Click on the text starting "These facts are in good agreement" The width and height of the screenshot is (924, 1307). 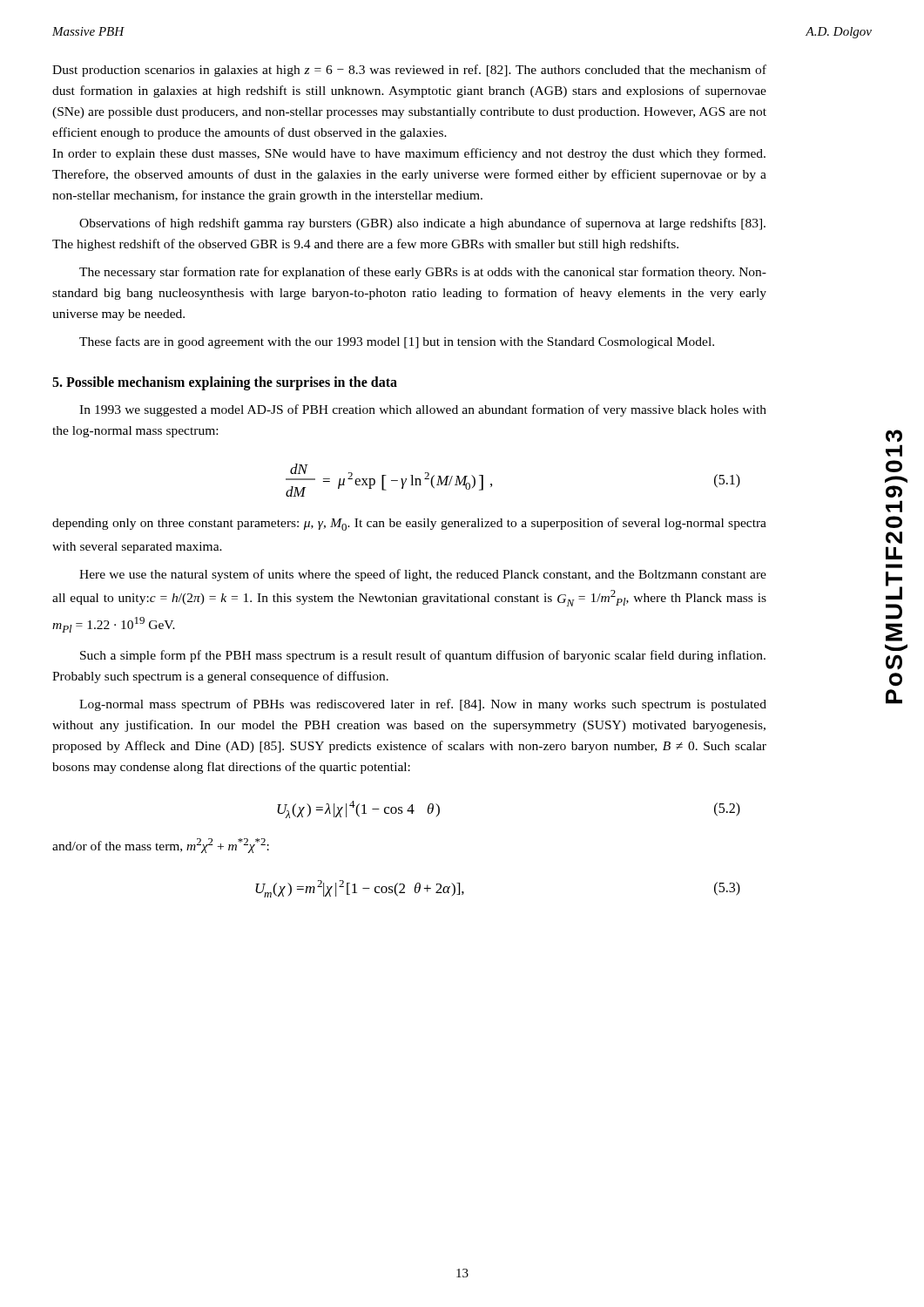(409, 342)
